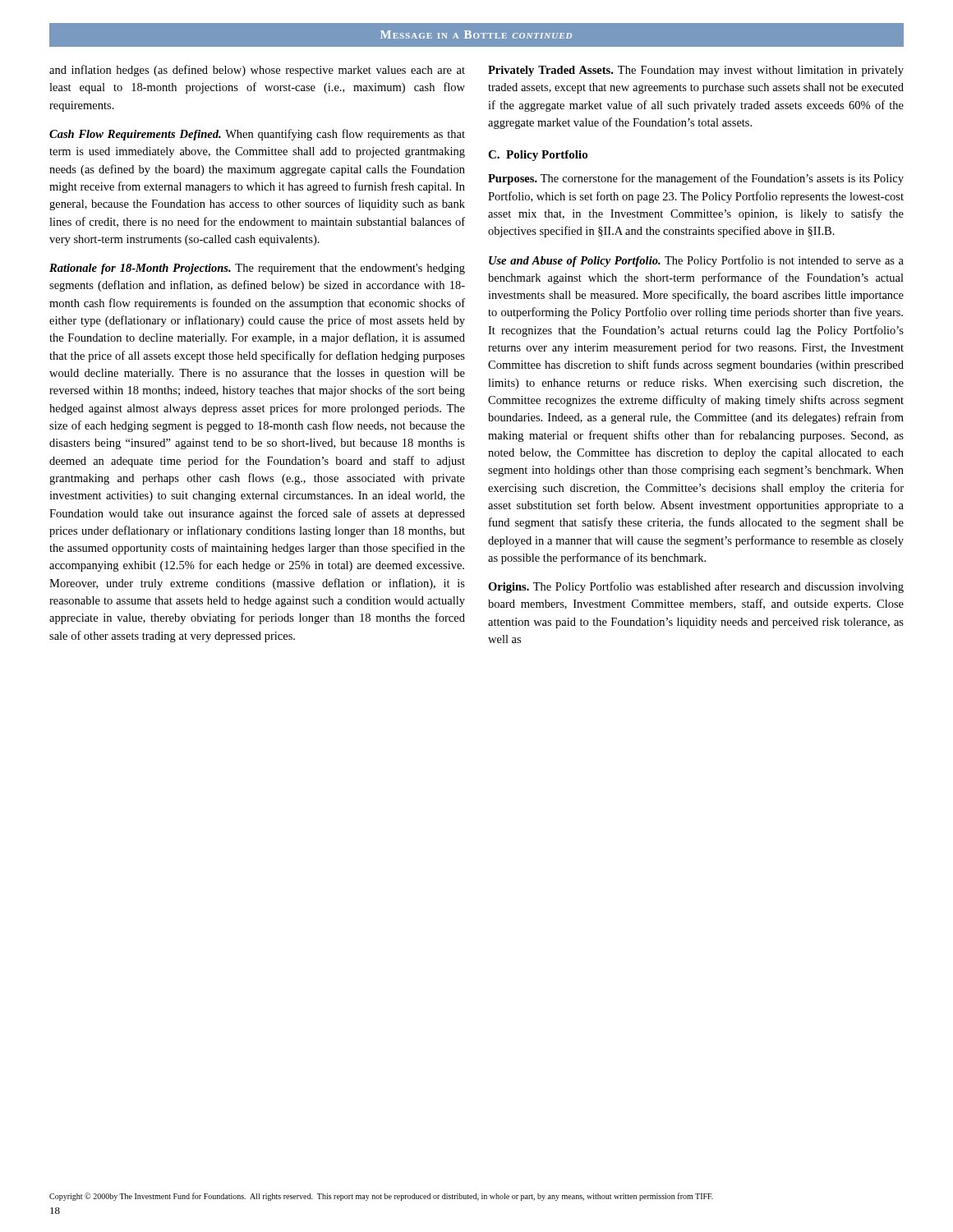This screenshot has width=953, height=1232.
Task: Locate the text block starting "Origins. The Policy Portfolio"
Action: point(696,613)
